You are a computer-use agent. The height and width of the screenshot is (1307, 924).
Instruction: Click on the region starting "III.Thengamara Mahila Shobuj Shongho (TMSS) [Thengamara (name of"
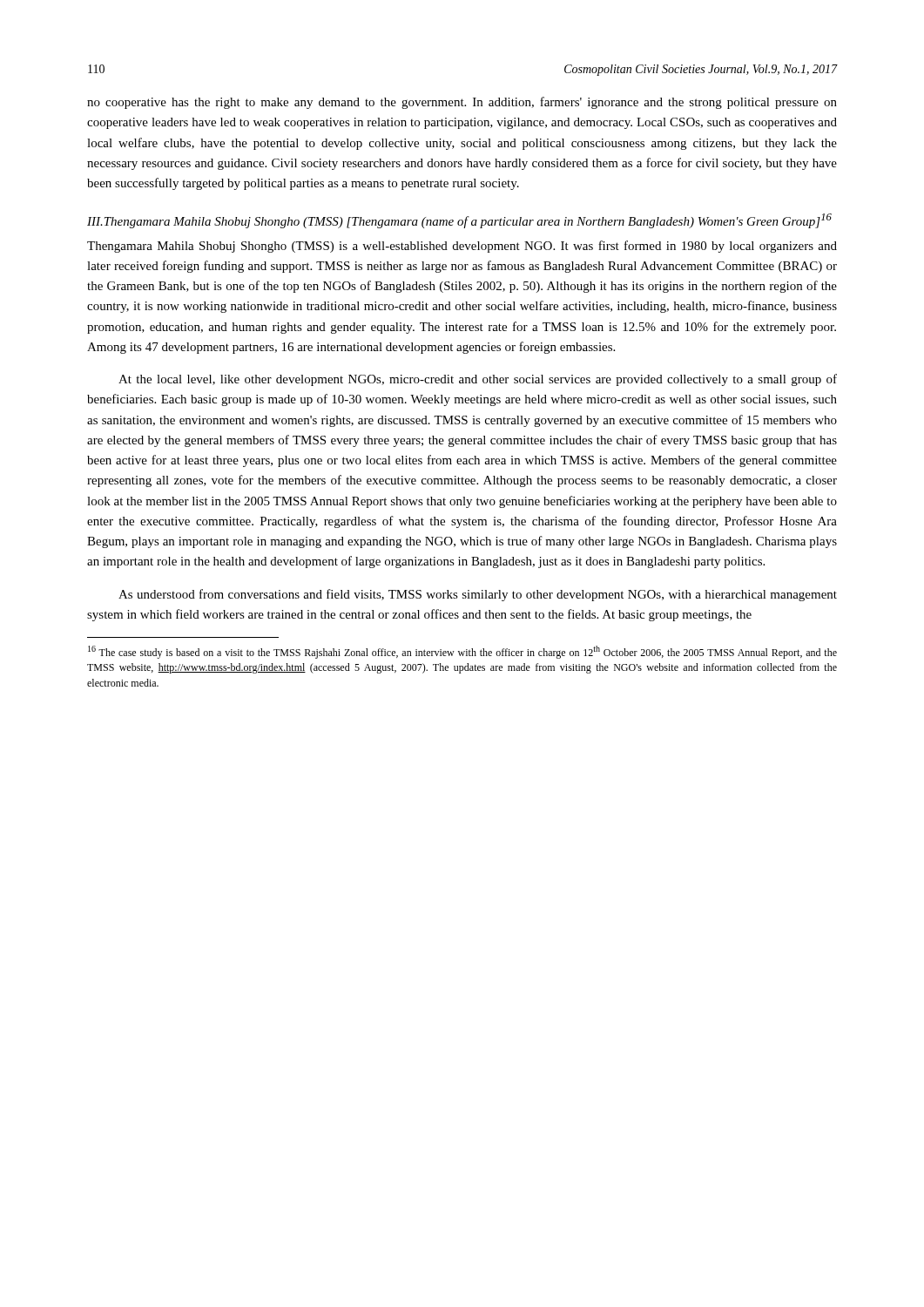459,220
